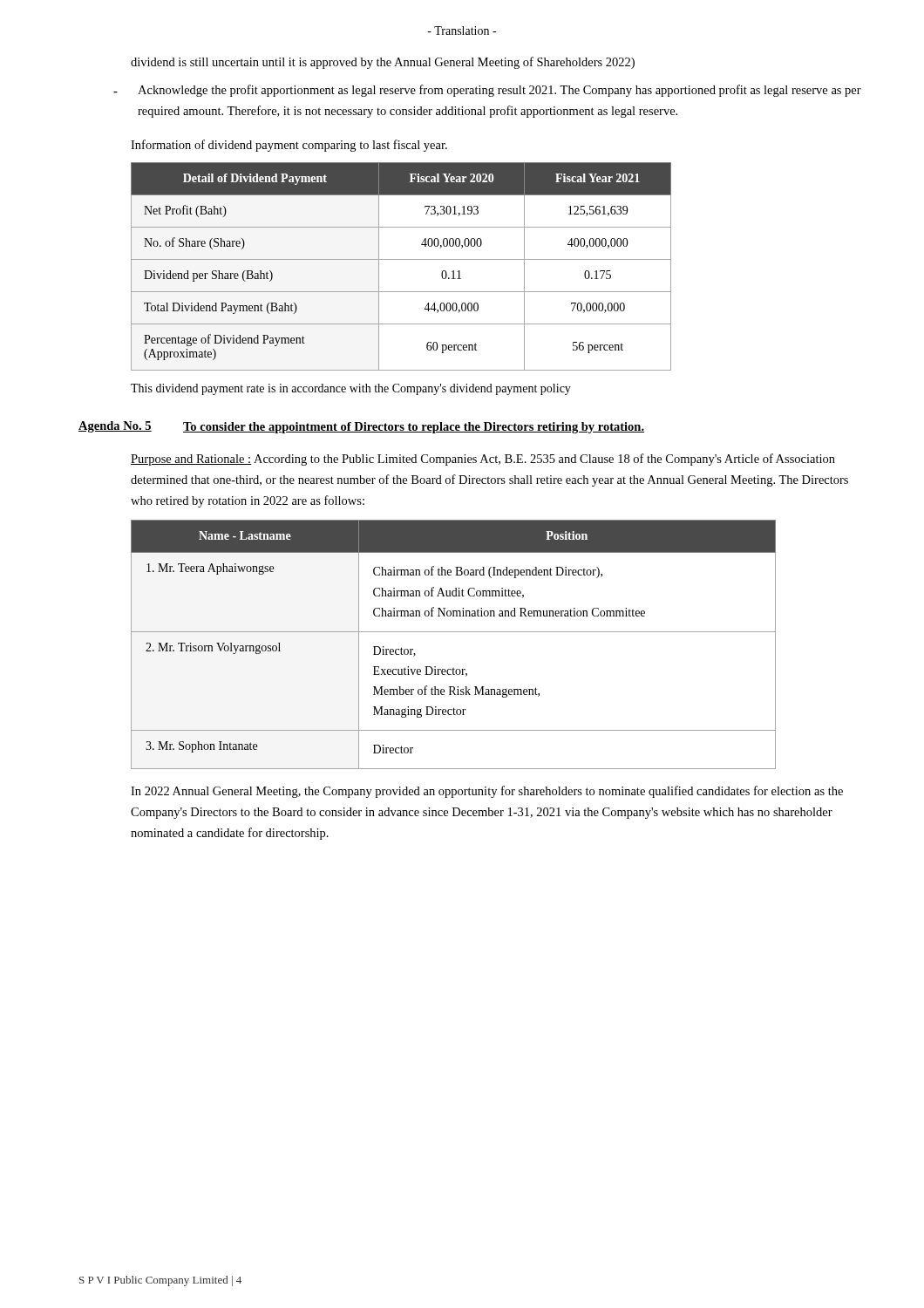924x1308 pixels.
Task: Select the list item that says "- Acknowledge the profit"
Action: [492, 101]
